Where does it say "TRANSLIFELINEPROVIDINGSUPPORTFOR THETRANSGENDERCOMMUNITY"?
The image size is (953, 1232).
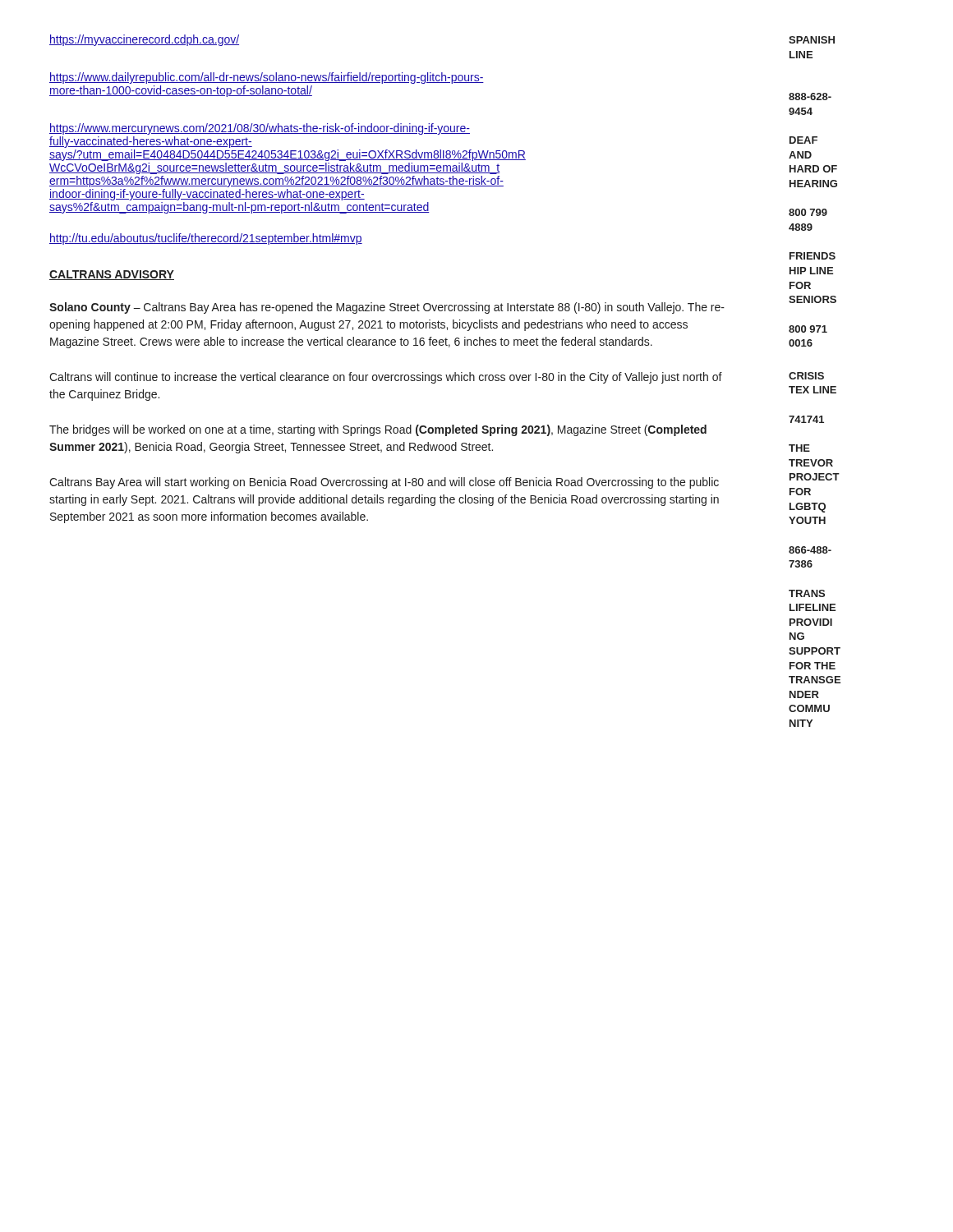[815, 658]
